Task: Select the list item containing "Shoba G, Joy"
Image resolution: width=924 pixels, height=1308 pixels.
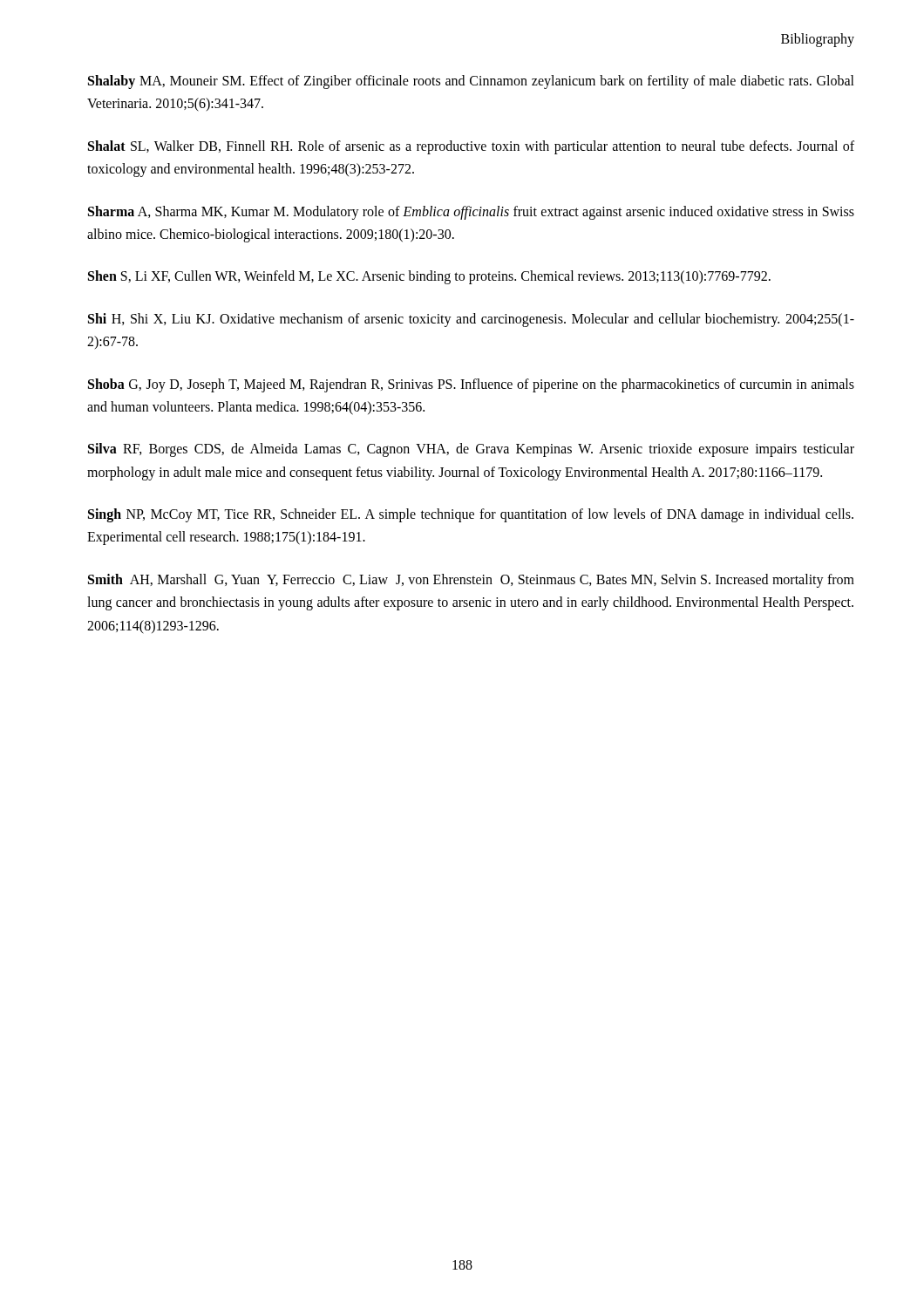Action: [471, 395]
